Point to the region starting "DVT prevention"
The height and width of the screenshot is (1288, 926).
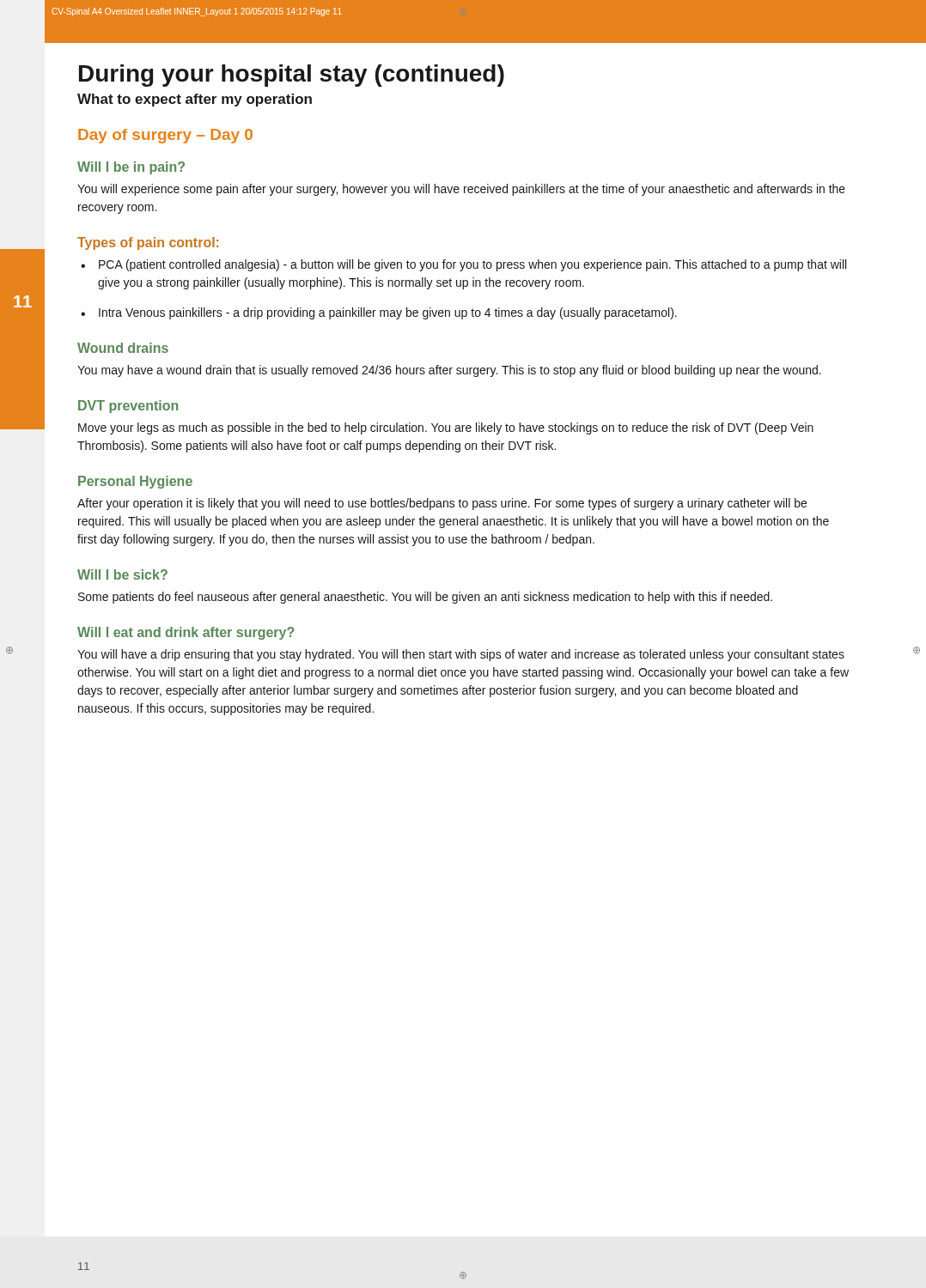coord(128,407)
